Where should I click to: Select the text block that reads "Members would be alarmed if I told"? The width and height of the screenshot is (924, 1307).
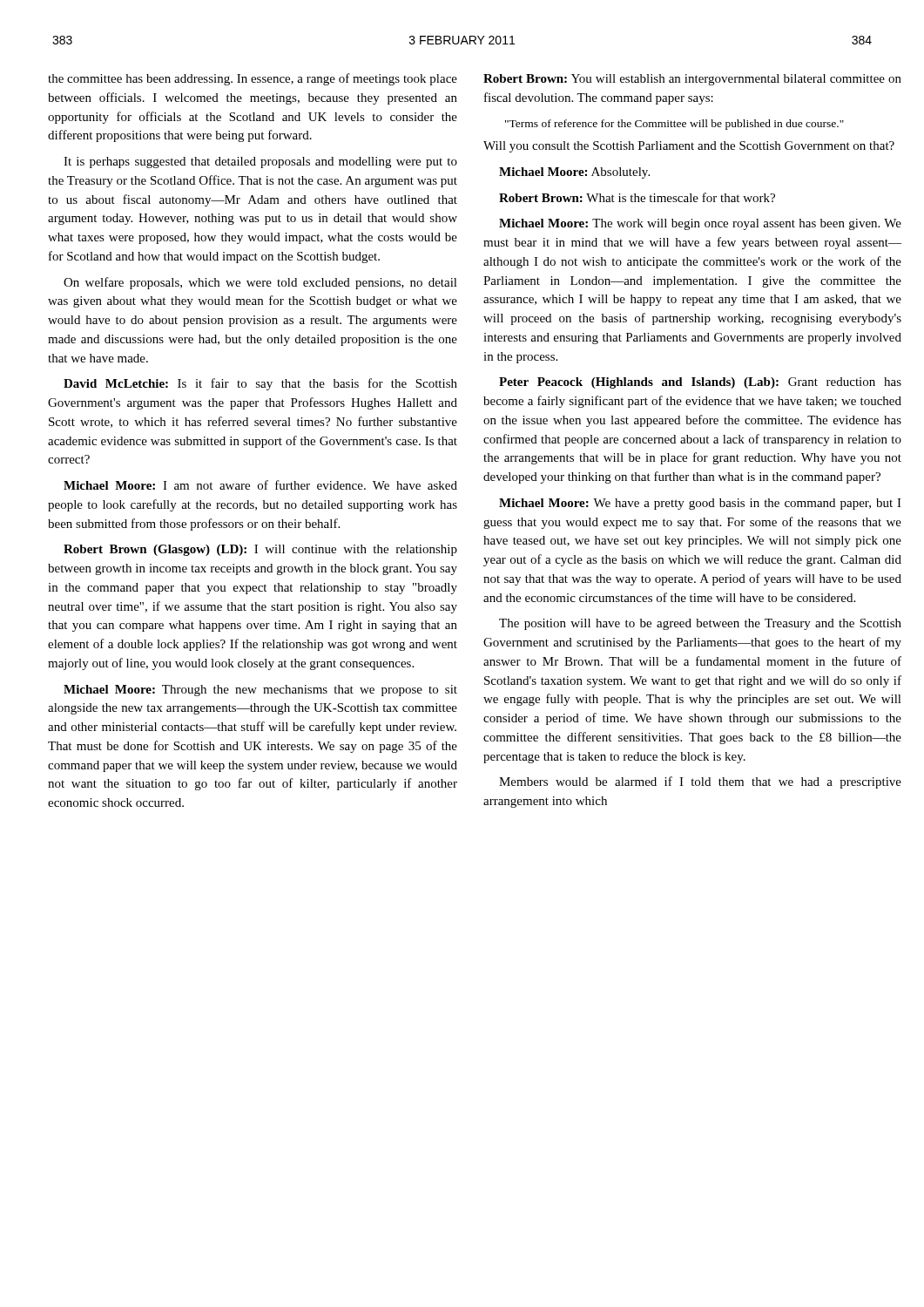coord(692,792)
